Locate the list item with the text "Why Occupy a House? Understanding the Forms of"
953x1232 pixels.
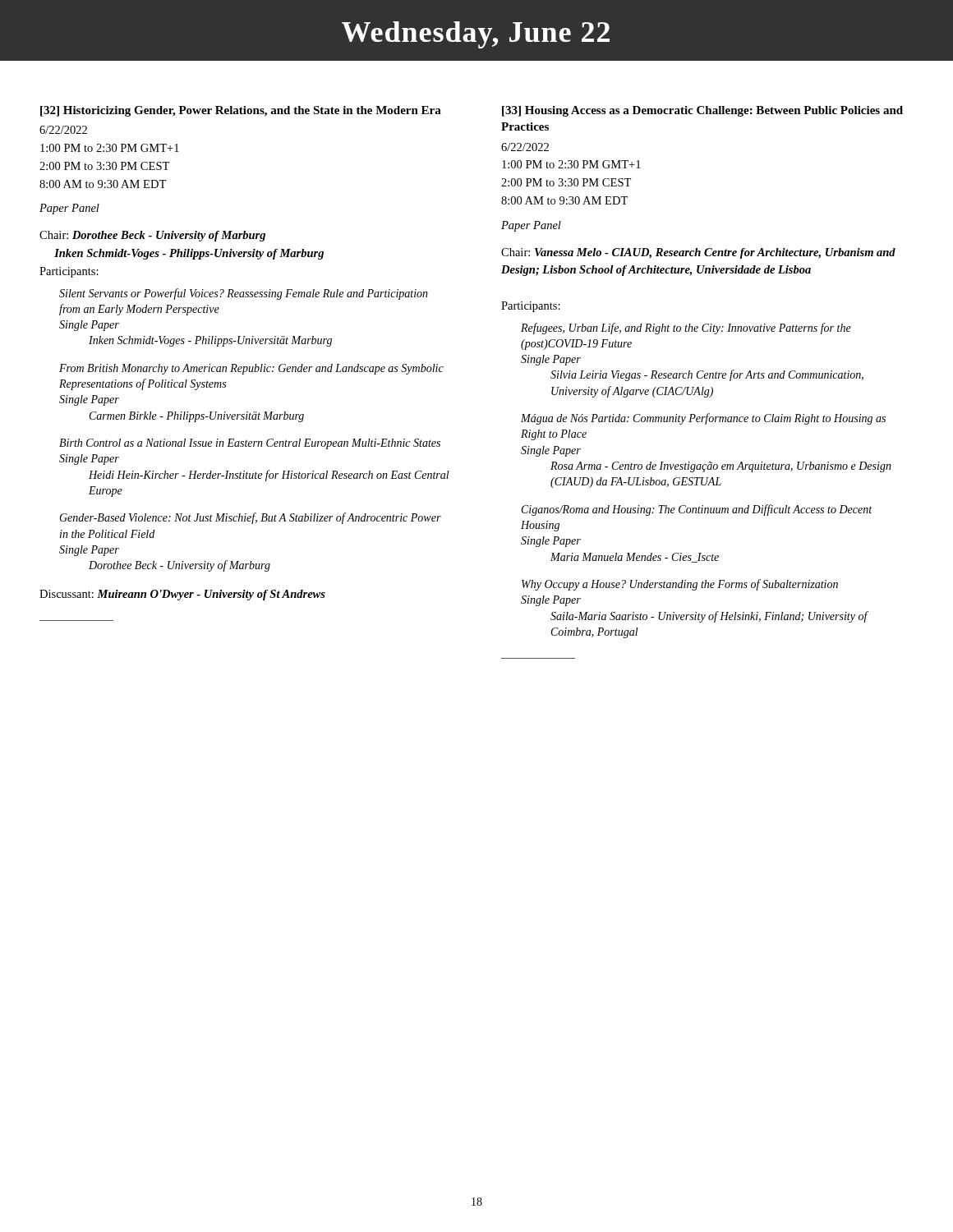[x=717, y=609]
